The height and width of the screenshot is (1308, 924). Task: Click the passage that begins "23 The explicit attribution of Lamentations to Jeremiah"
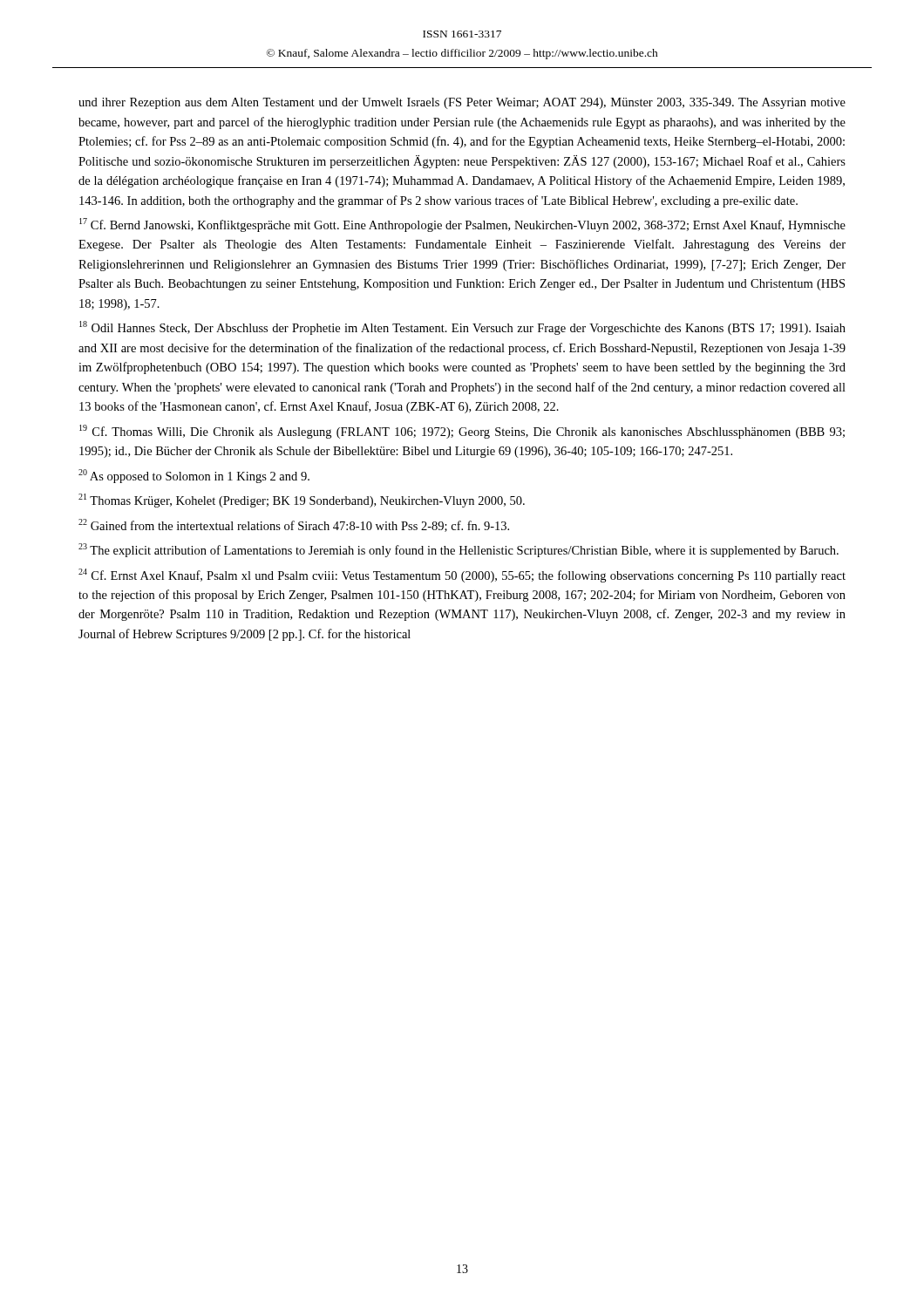(459, 549)
